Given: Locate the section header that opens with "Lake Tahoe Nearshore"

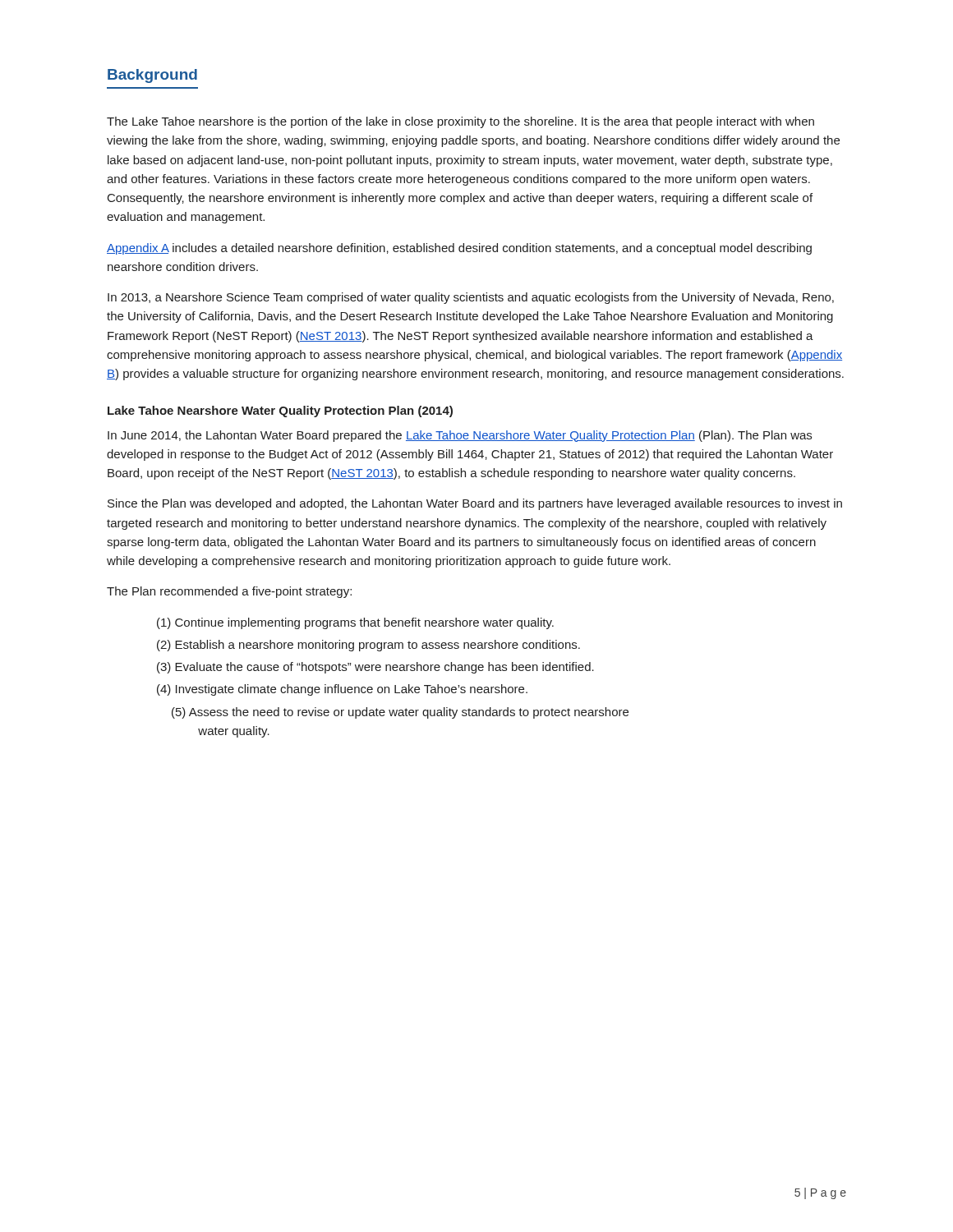Looking at the screenshot, I should (x=280, y=411).
